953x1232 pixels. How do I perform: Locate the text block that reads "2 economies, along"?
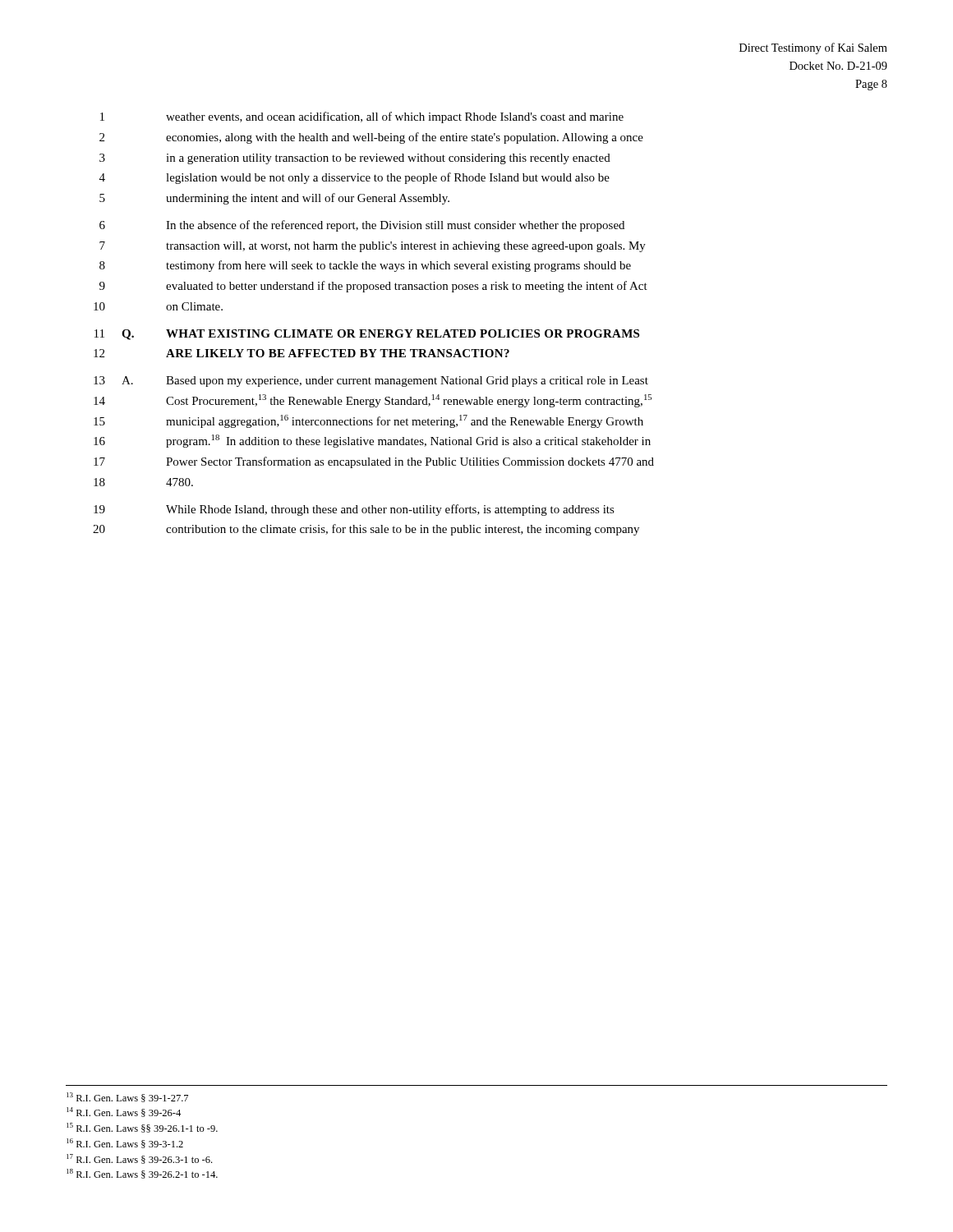pos(476,137)
